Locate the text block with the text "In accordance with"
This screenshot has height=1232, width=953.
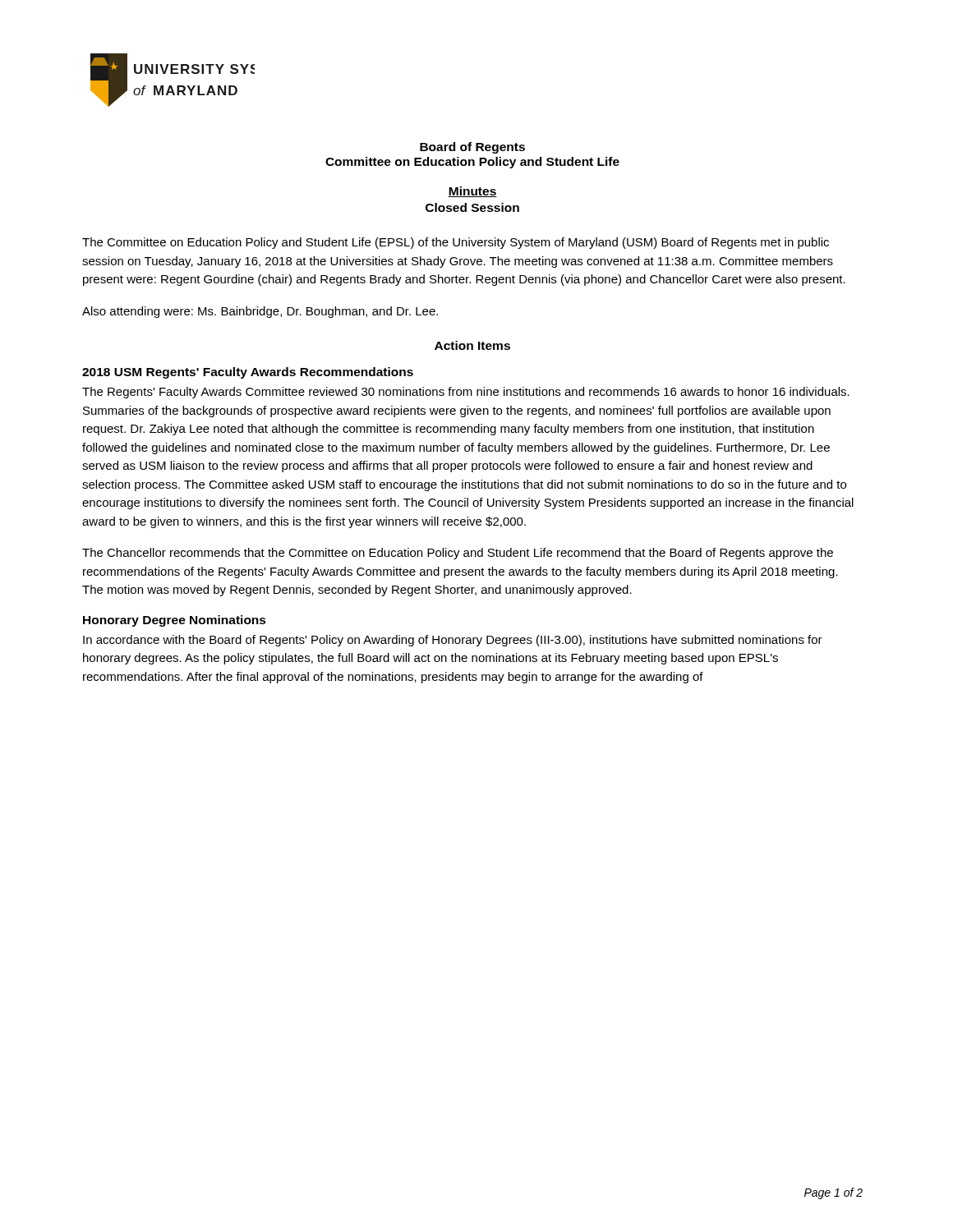tap(452, 657)
